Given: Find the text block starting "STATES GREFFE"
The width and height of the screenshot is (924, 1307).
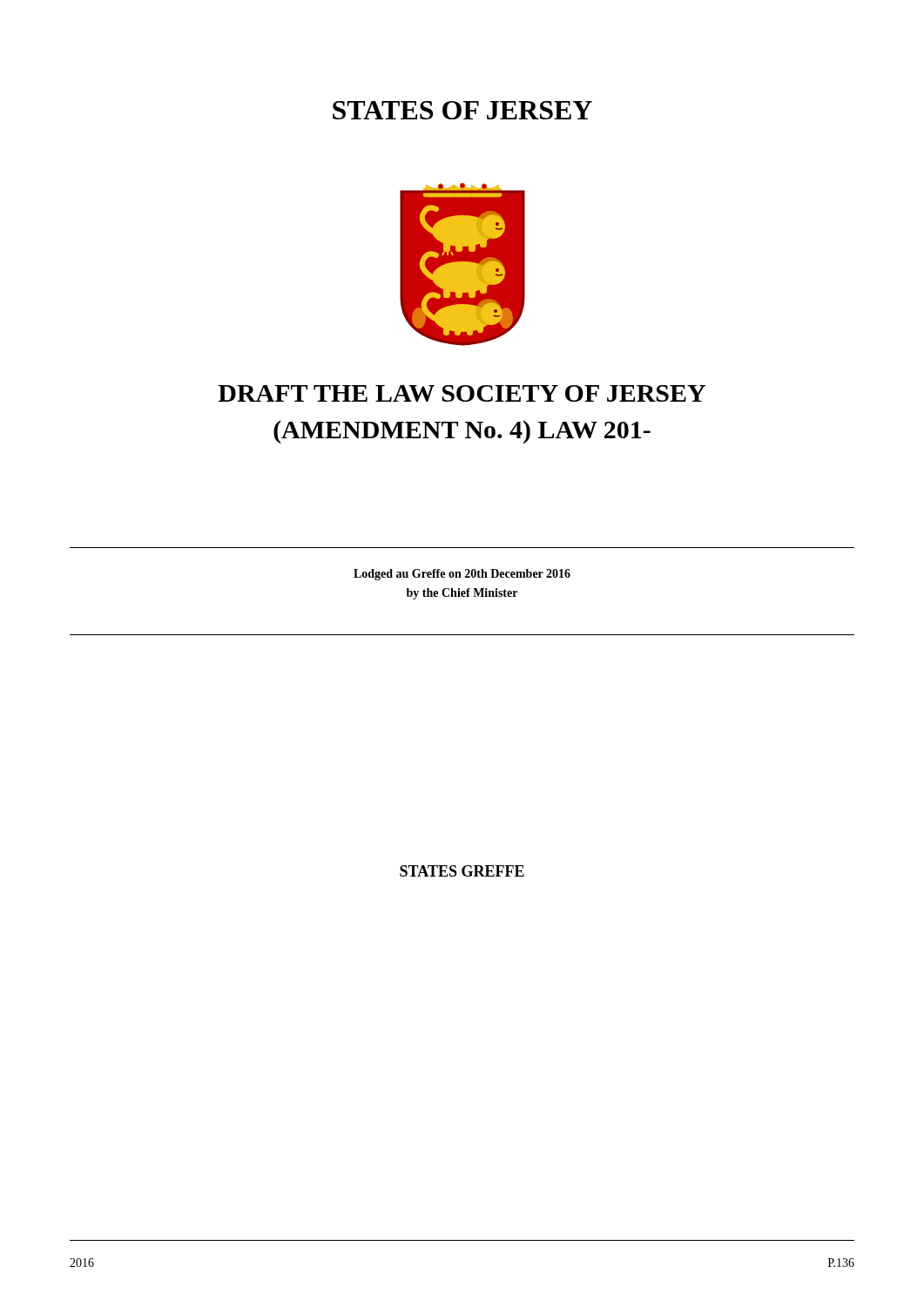Looking at the screenshot, I should click(462, 871).
